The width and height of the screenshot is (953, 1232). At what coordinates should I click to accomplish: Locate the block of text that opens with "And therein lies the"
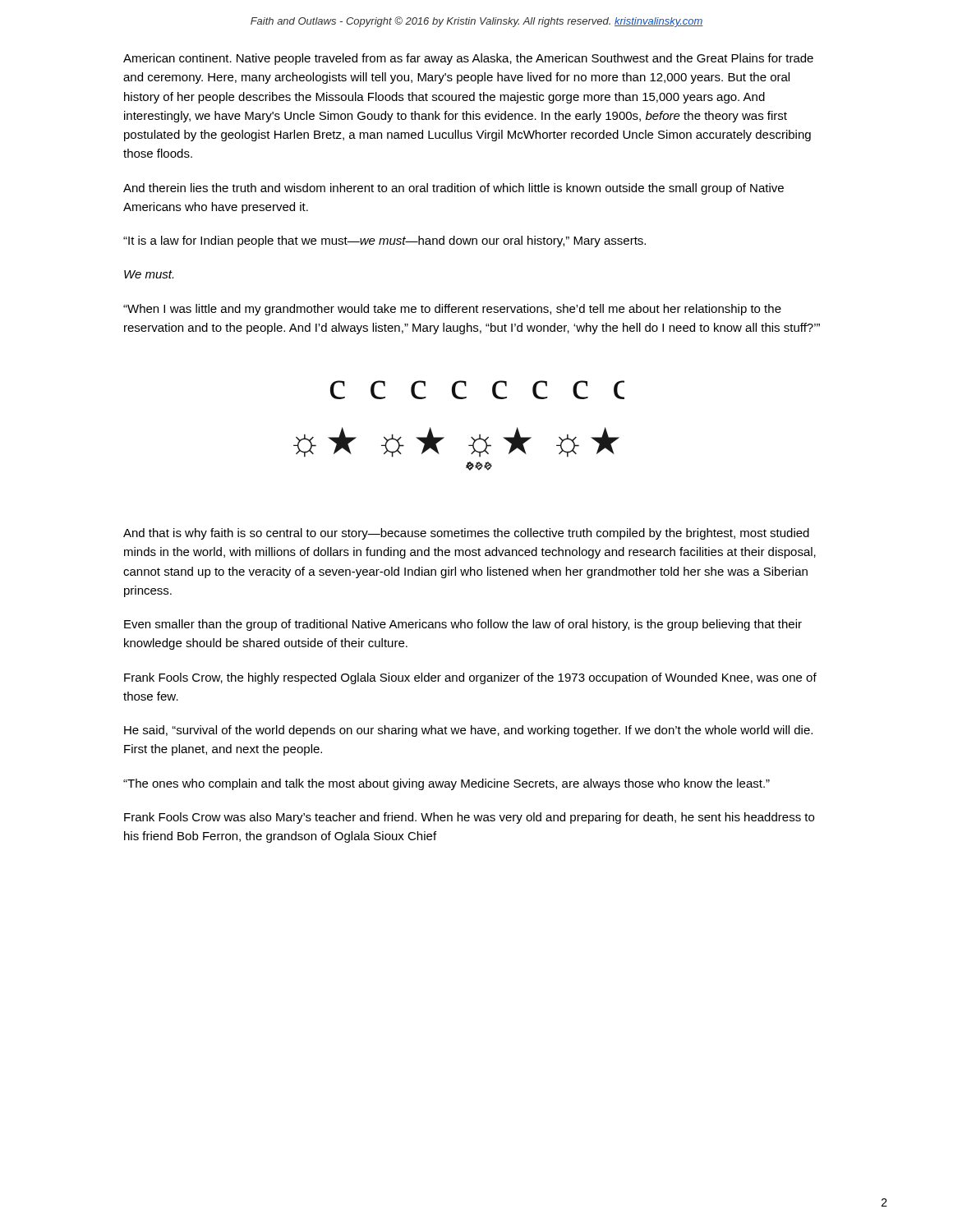coord(454,197)
